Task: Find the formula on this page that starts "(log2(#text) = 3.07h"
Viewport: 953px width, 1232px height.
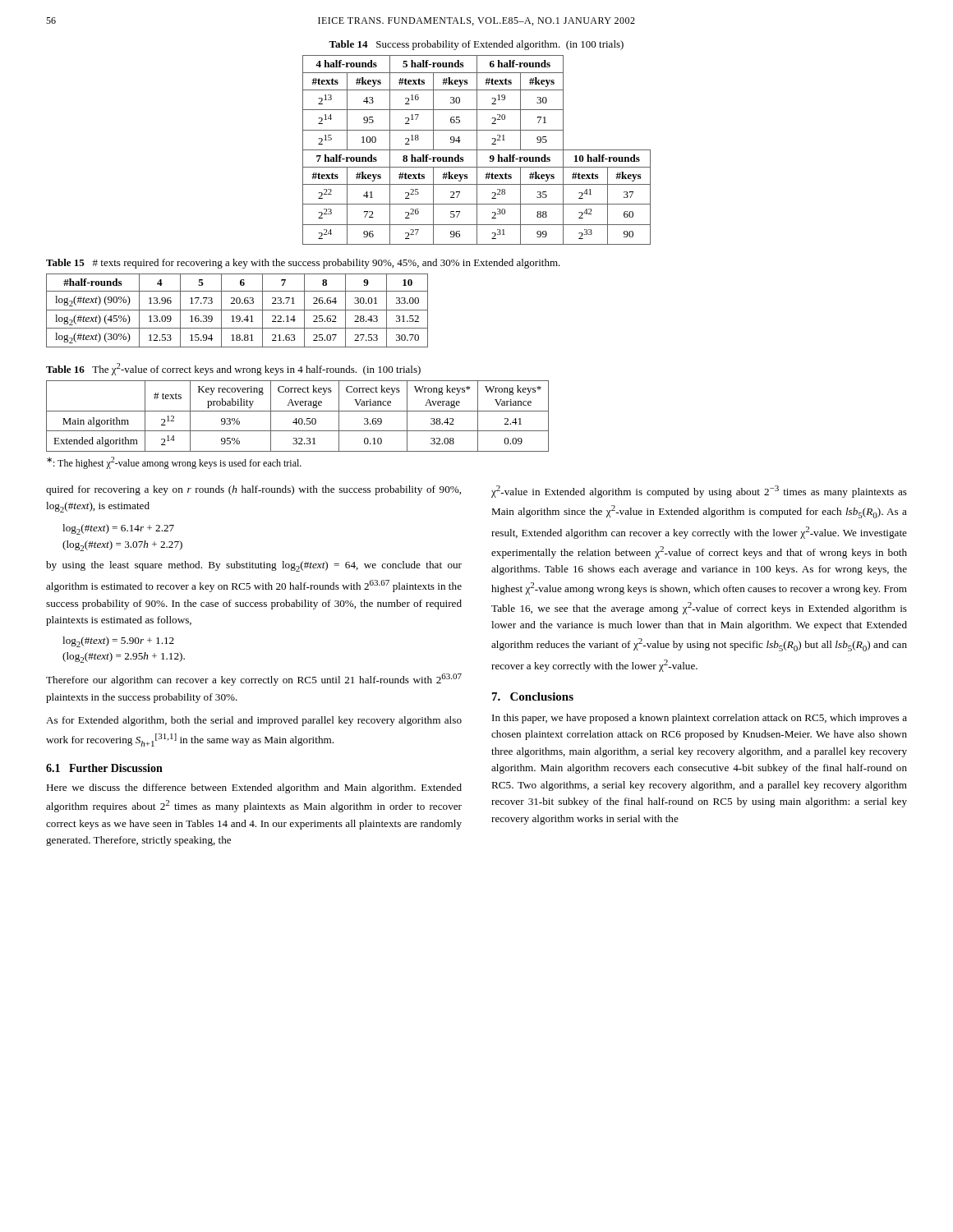Action: pyautogui.click(x=123, y=545)
